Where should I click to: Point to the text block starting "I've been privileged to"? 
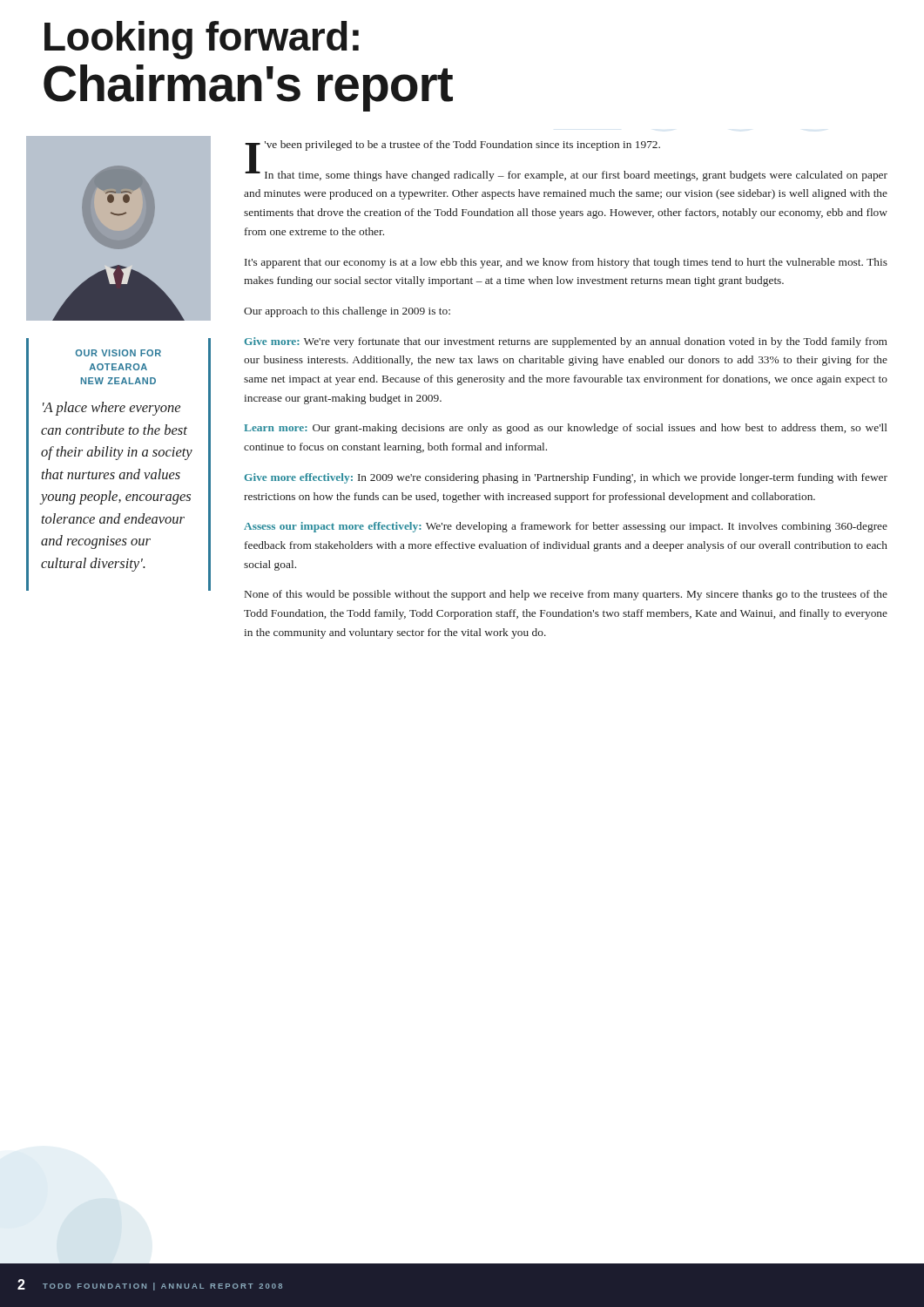(452, 144)
